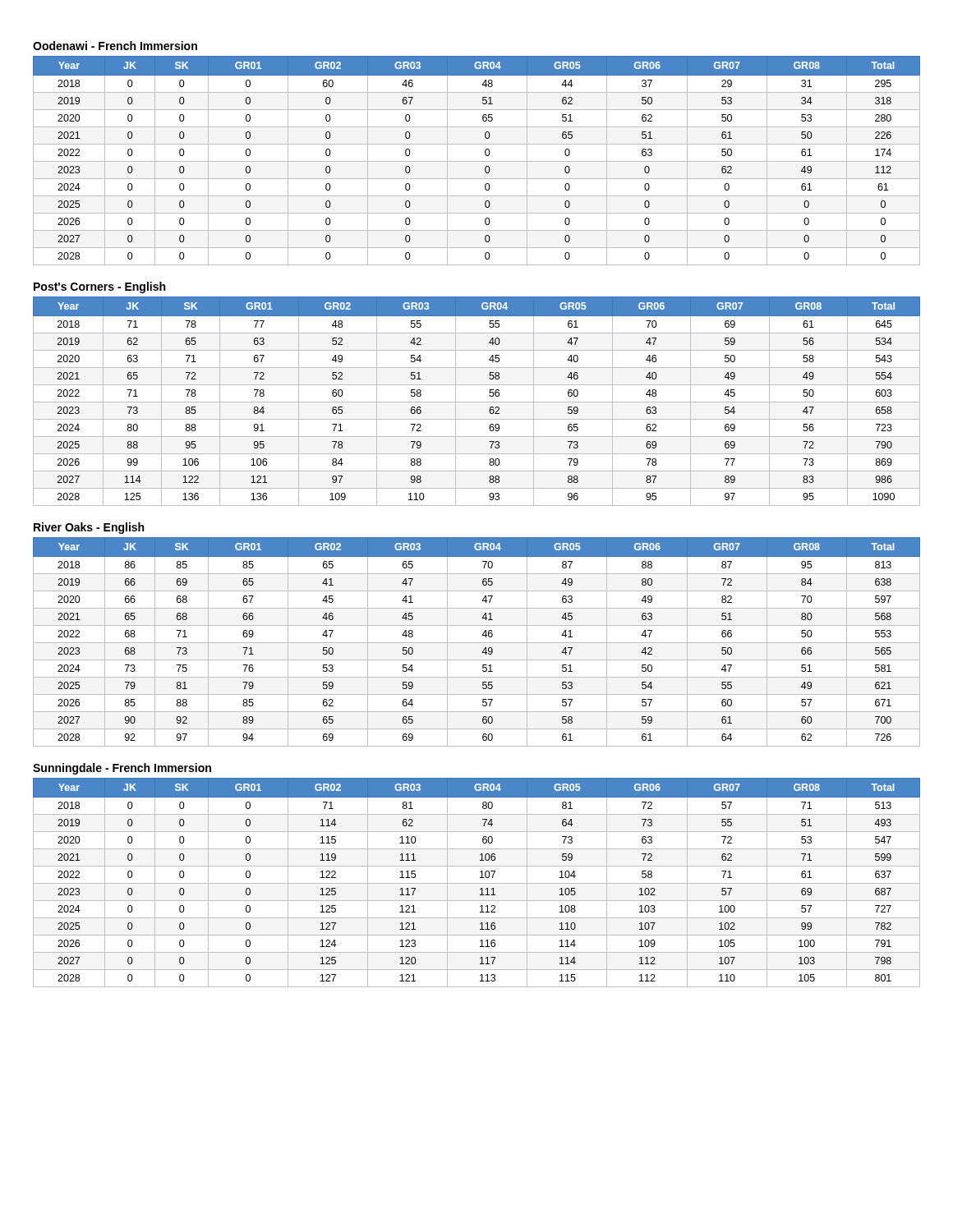Click on the region starting "Oodenawi - French Immersion"
953x1232 pixels.
[115, 46]
